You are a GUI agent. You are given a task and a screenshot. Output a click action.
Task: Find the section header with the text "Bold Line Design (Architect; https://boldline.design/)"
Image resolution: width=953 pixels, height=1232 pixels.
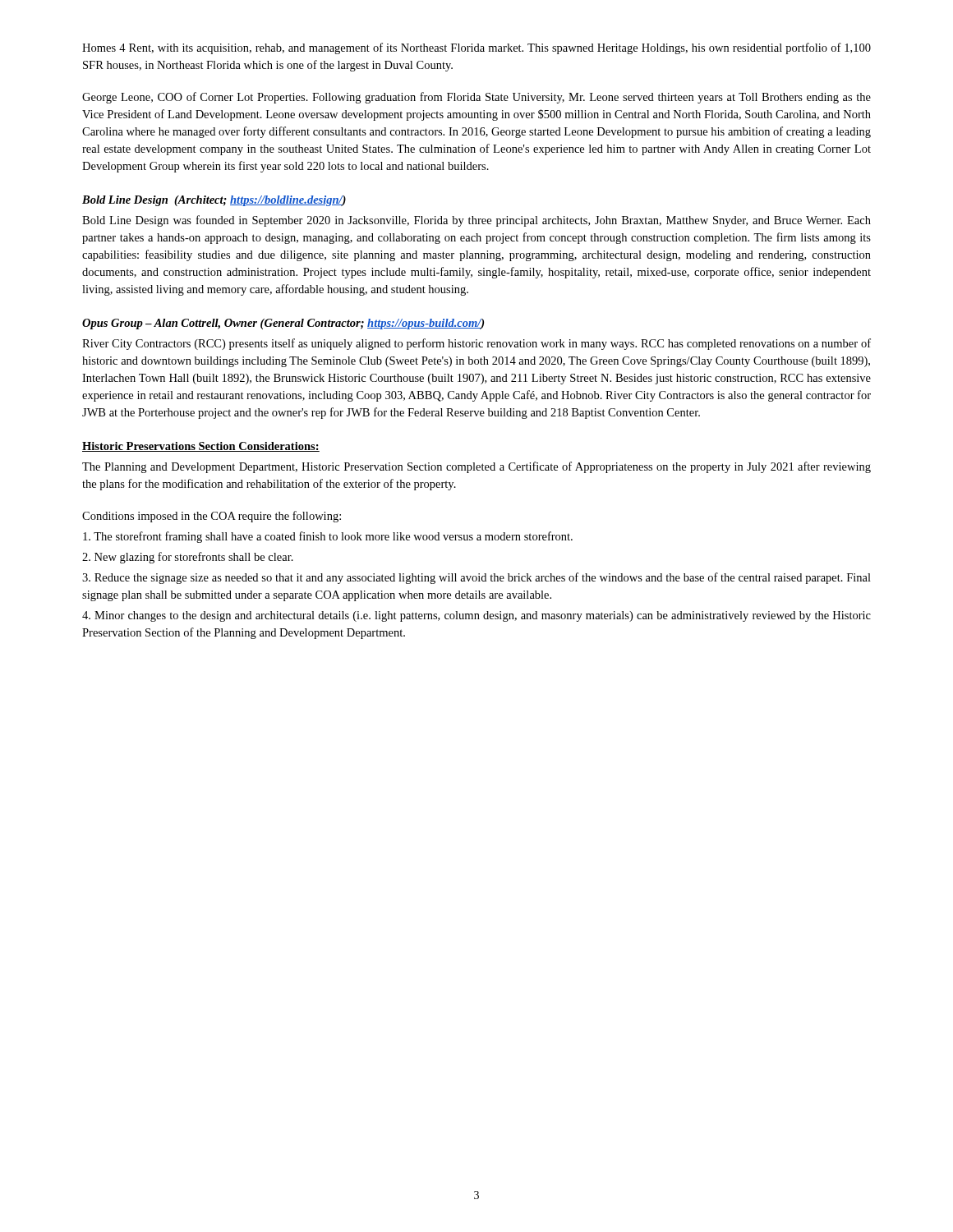tap(214, 200)
